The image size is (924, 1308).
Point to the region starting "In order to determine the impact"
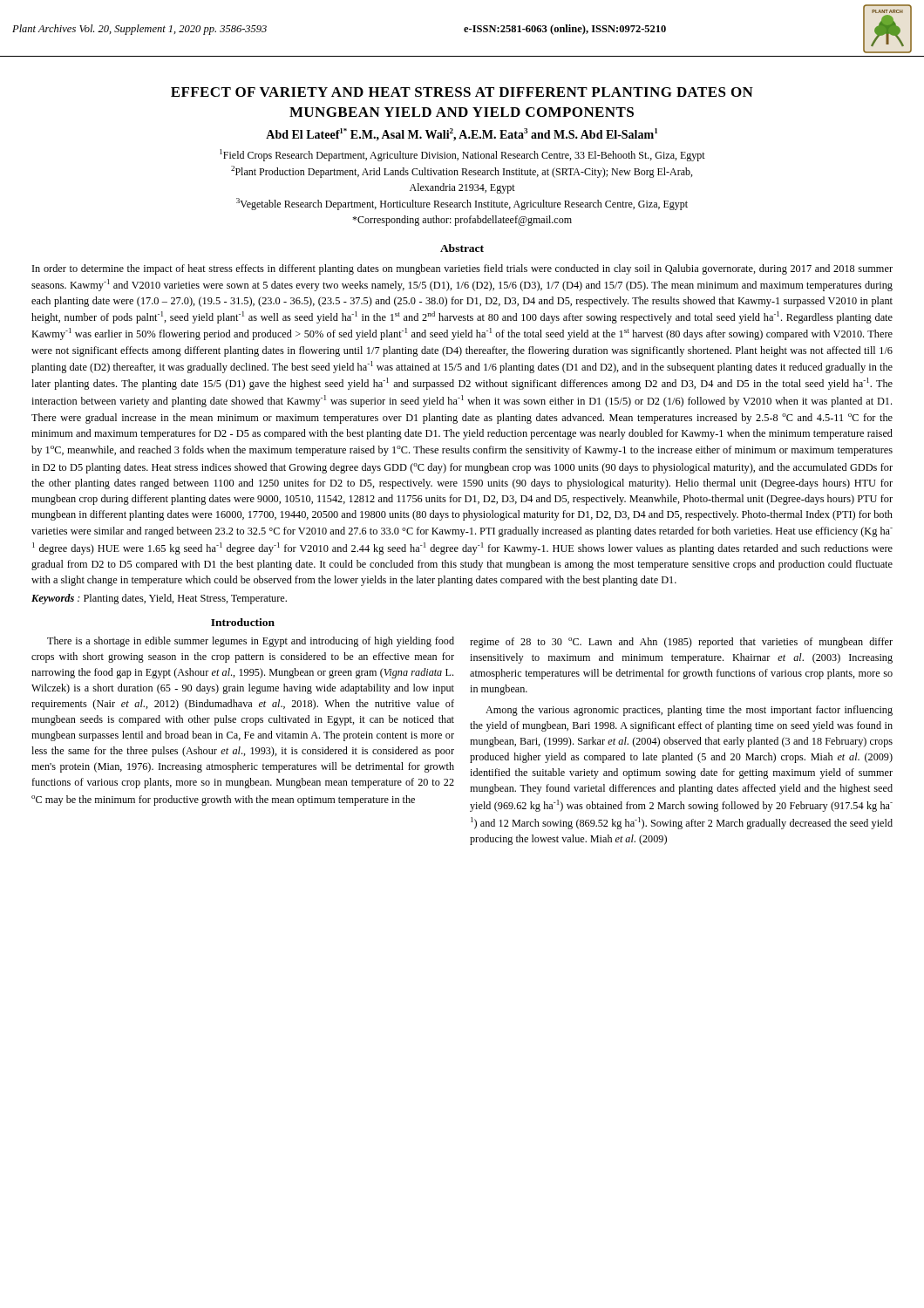point(462,424)
